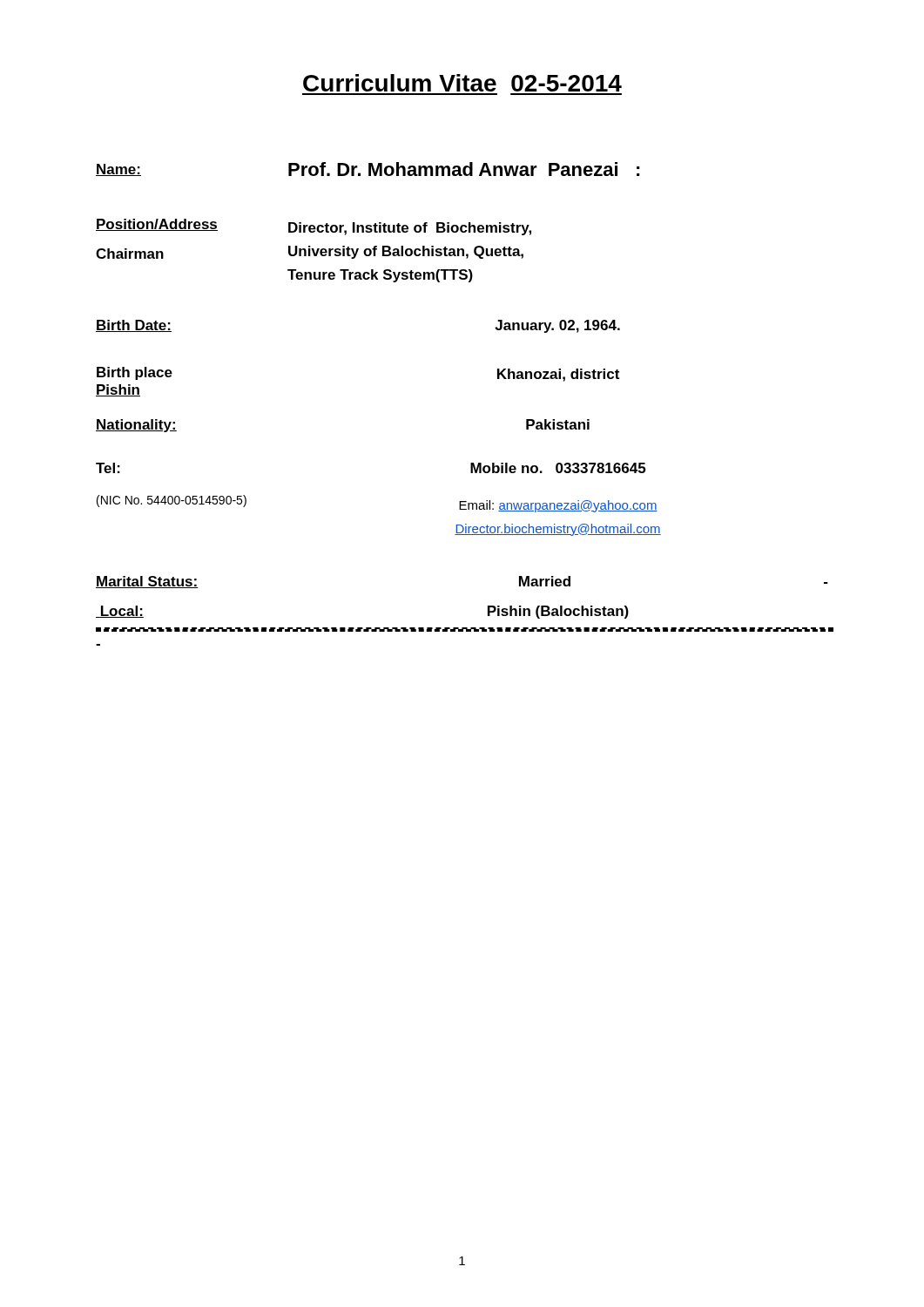Point to the region starting "Position/Address Chairman Director, Institute of Biochemistry,"
924x1307 pixels.
pos(462,252)
